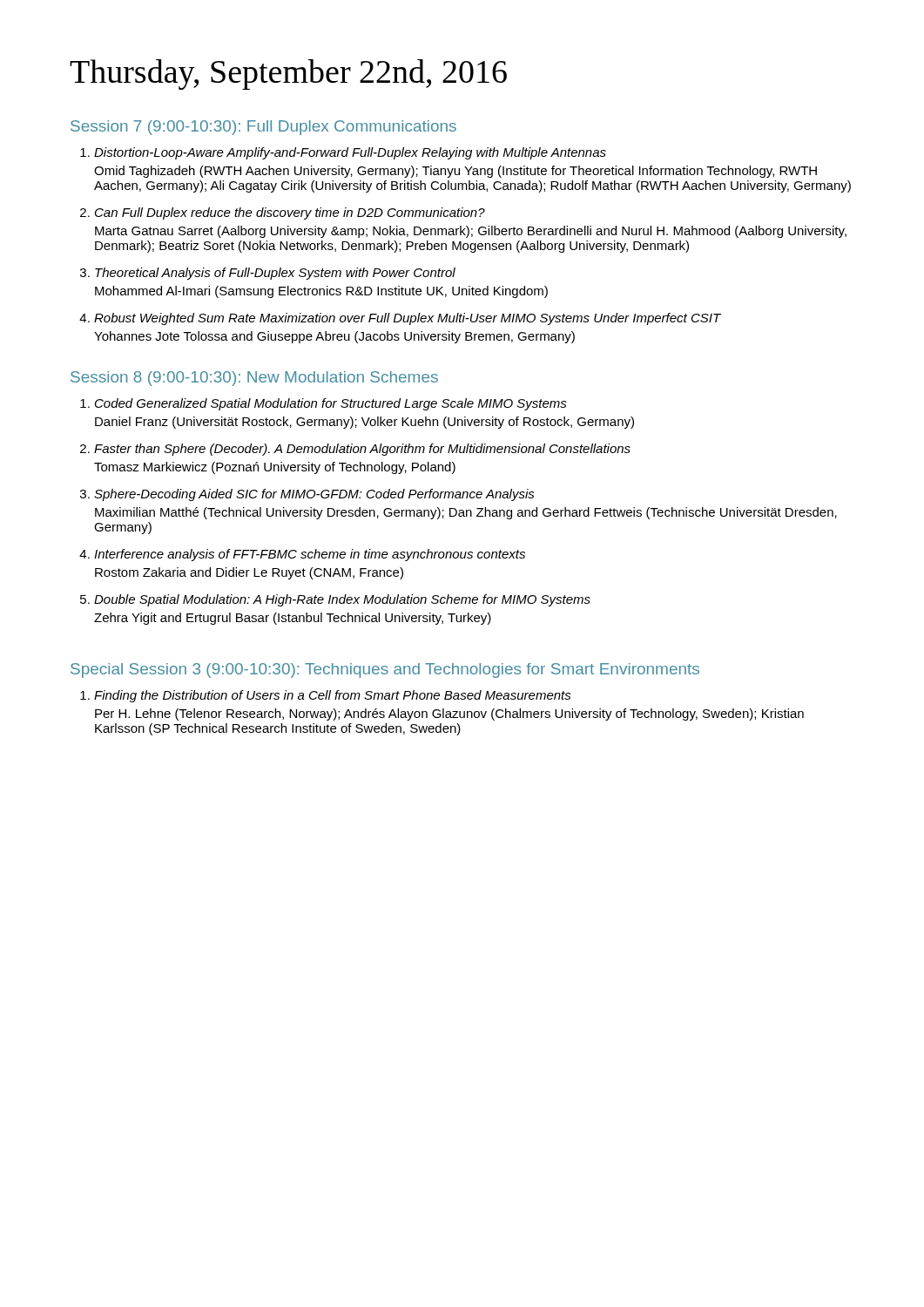Locate the list item that says "Distortion-Loop-Aware Amplify-and-Forward Full-Duplex Relaying with Multiple"
The image size is (924, 1307).
[350, 152]
